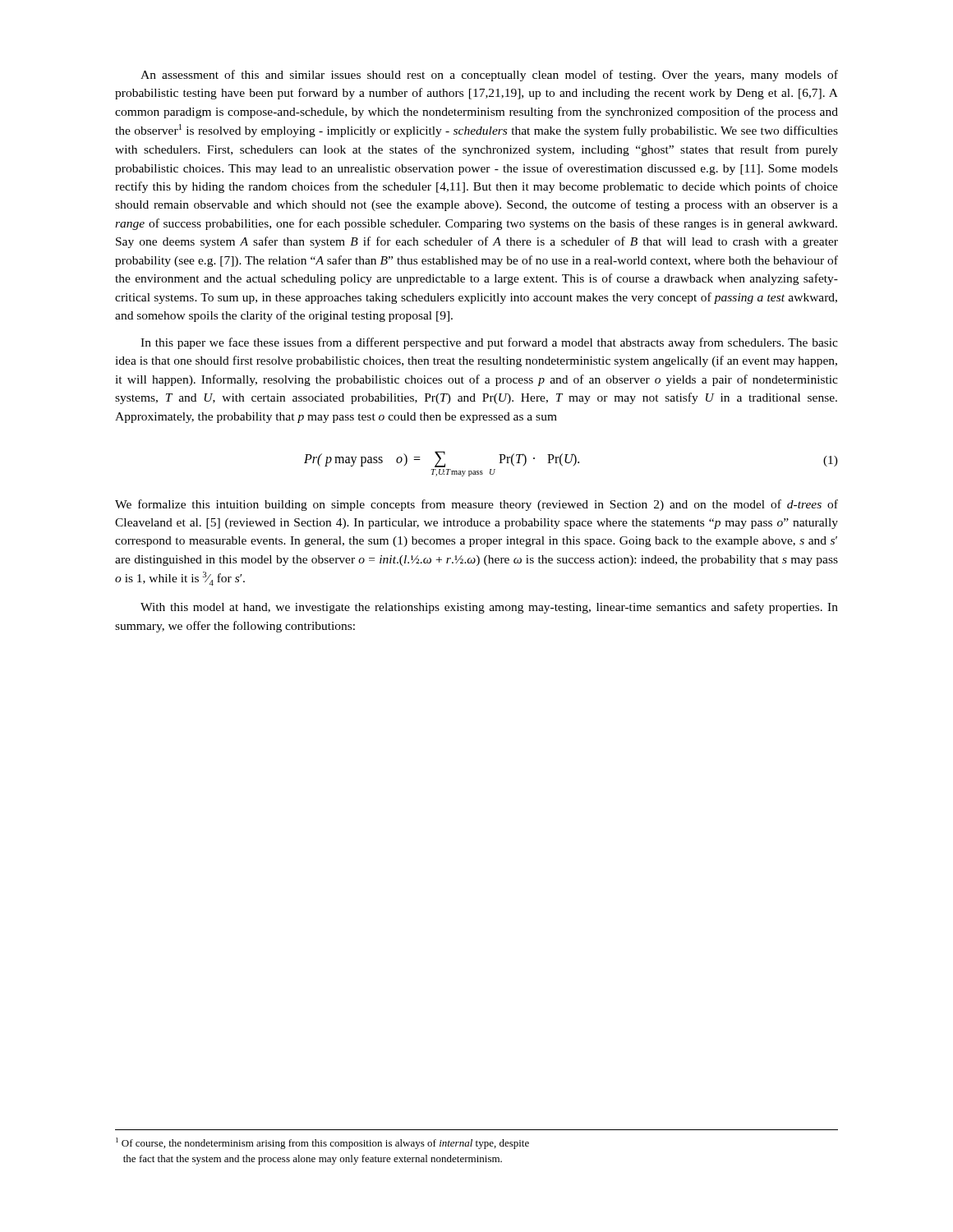Find the formula on this page that starts "Pr( p may pass"
Viewport: 953px width, 1232px height.
click(x=571, y=460)
